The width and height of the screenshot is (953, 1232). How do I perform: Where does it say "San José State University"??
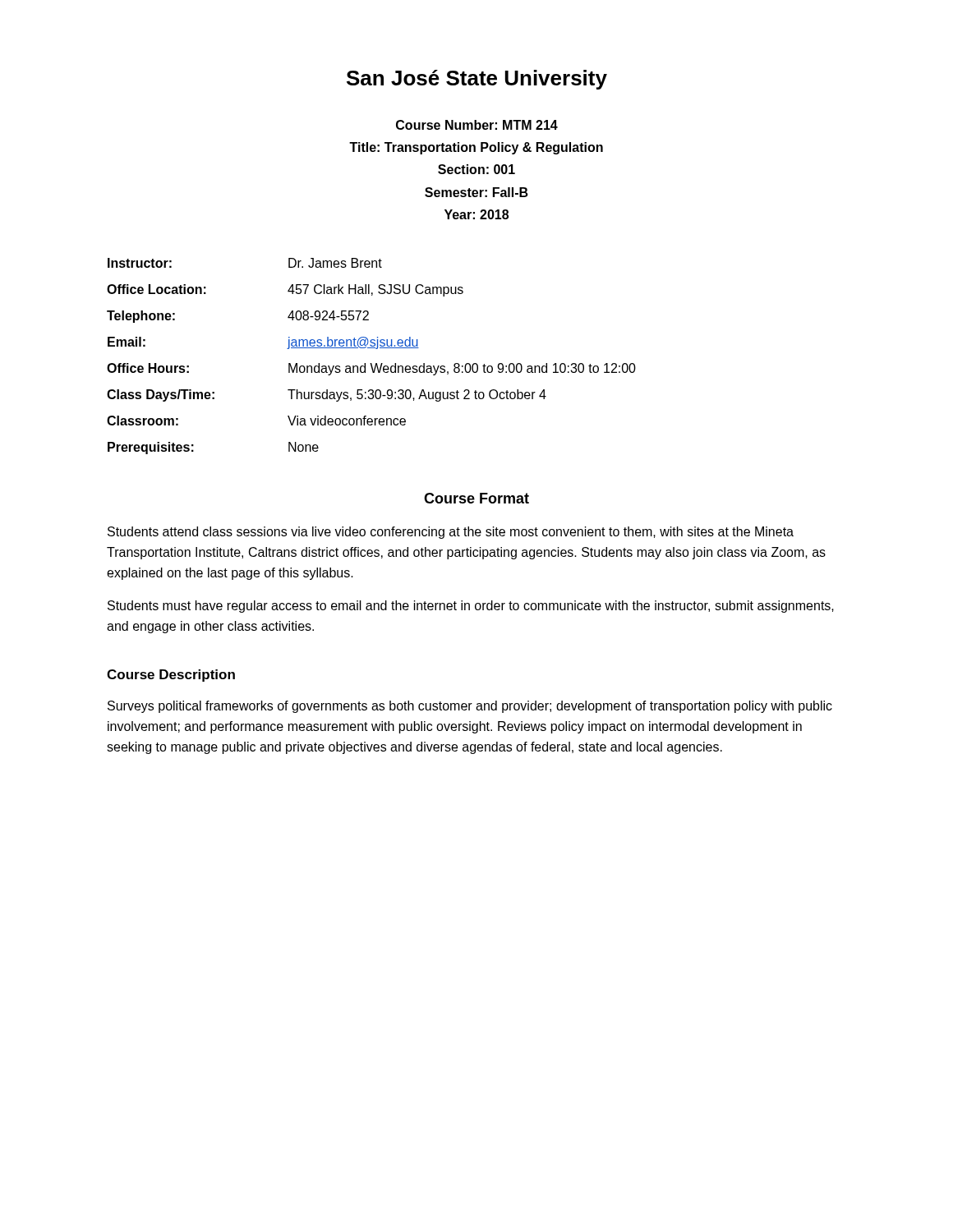point(476,78)
